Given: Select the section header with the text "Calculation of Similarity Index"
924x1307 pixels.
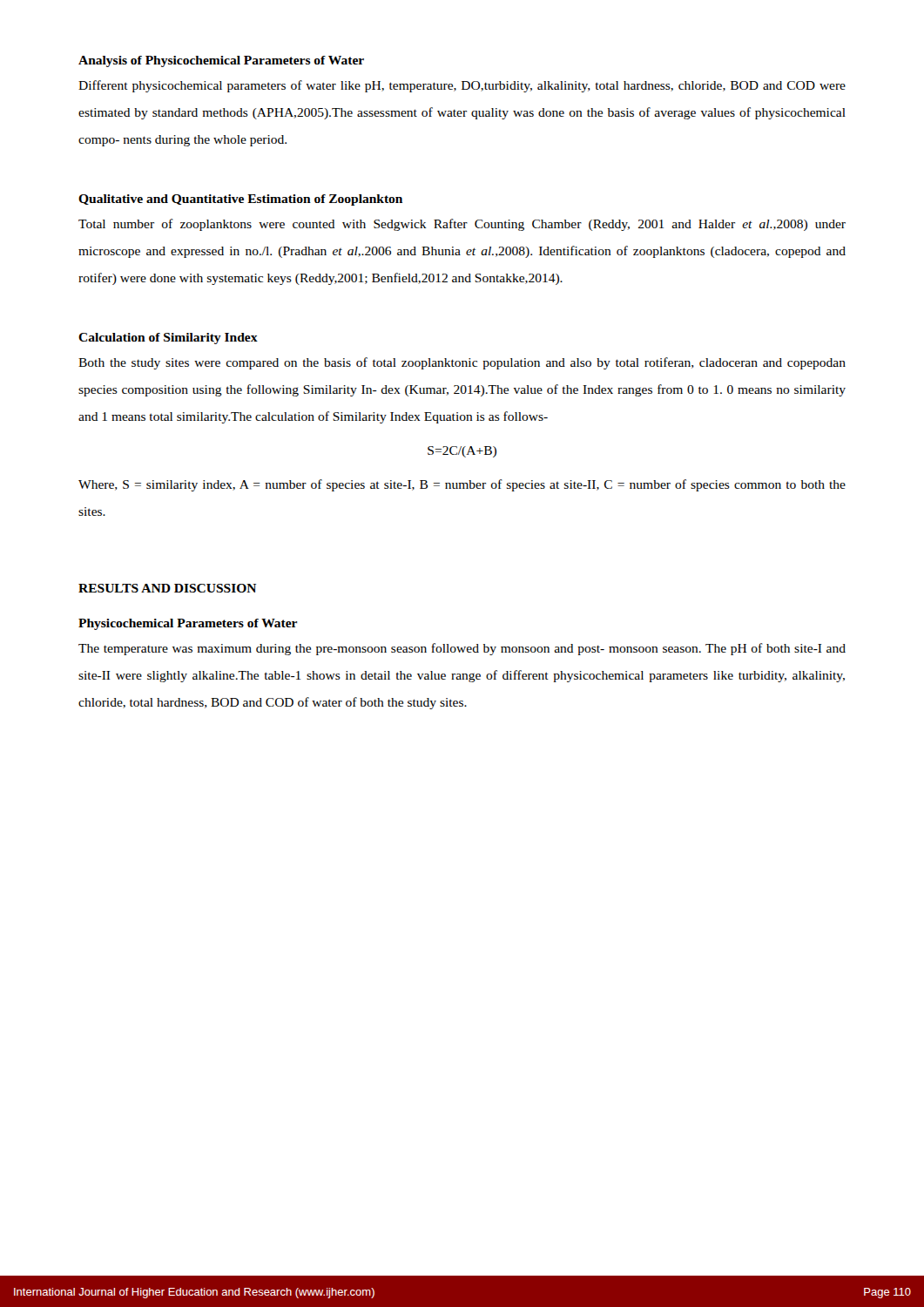Looking at the screenshot, I should (168, 337).
